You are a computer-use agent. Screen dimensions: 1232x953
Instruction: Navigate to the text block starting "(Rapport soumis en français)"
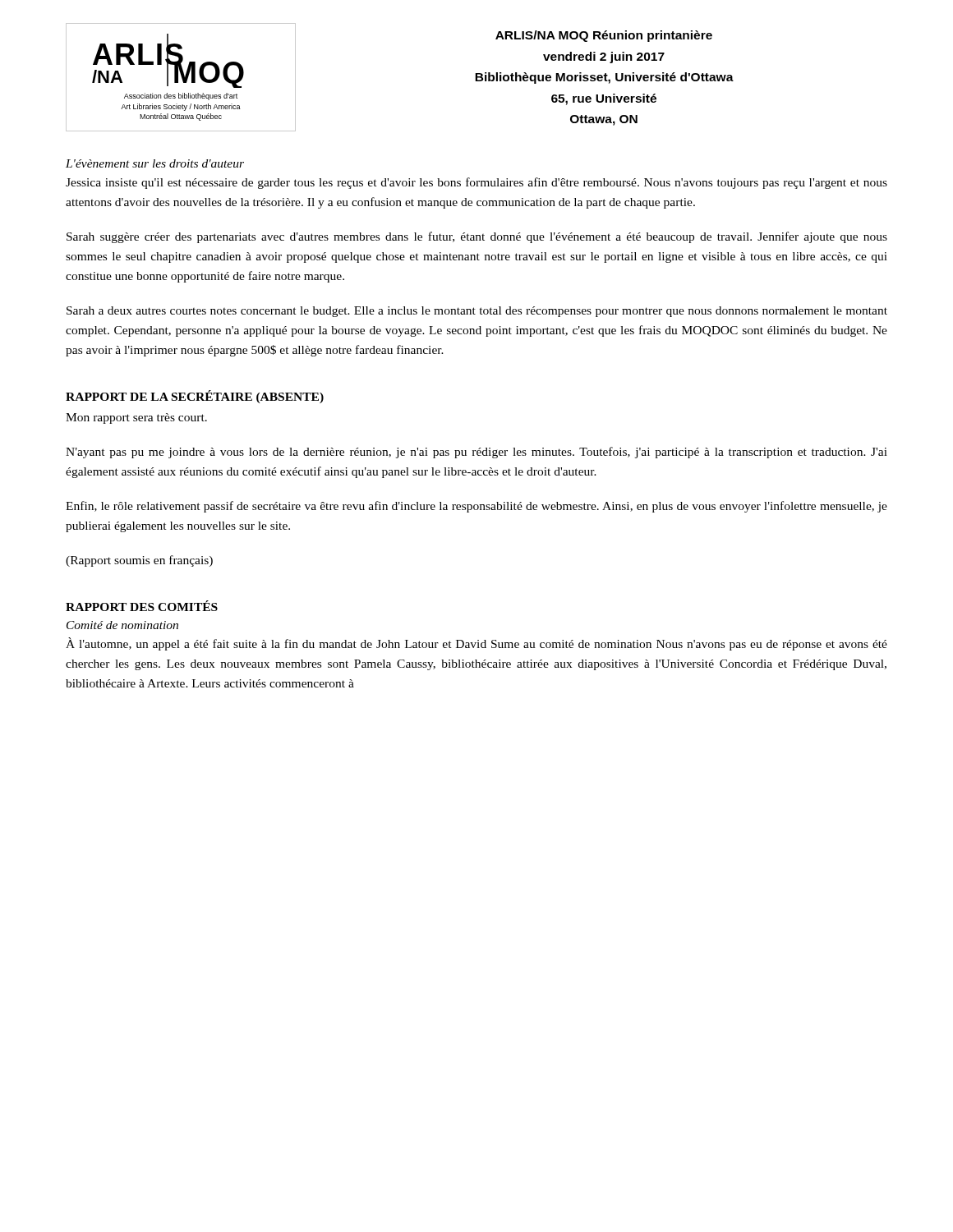coord(139,561)
